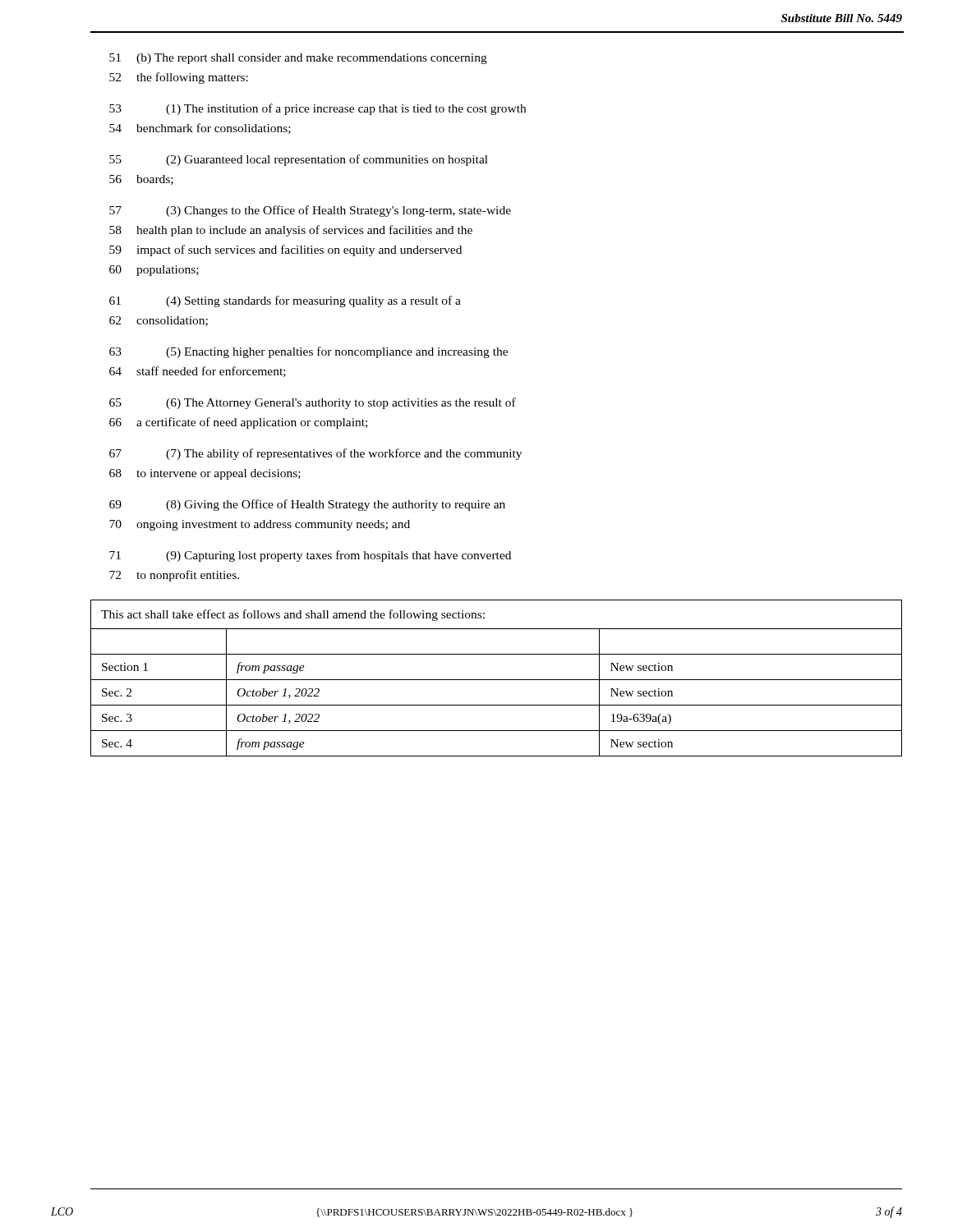The height and width of the screenshot is (1232, 953).
Task: Find the table that mentions "October 1, 2022"
Action: pyautogui.click(x=496, y=678)
